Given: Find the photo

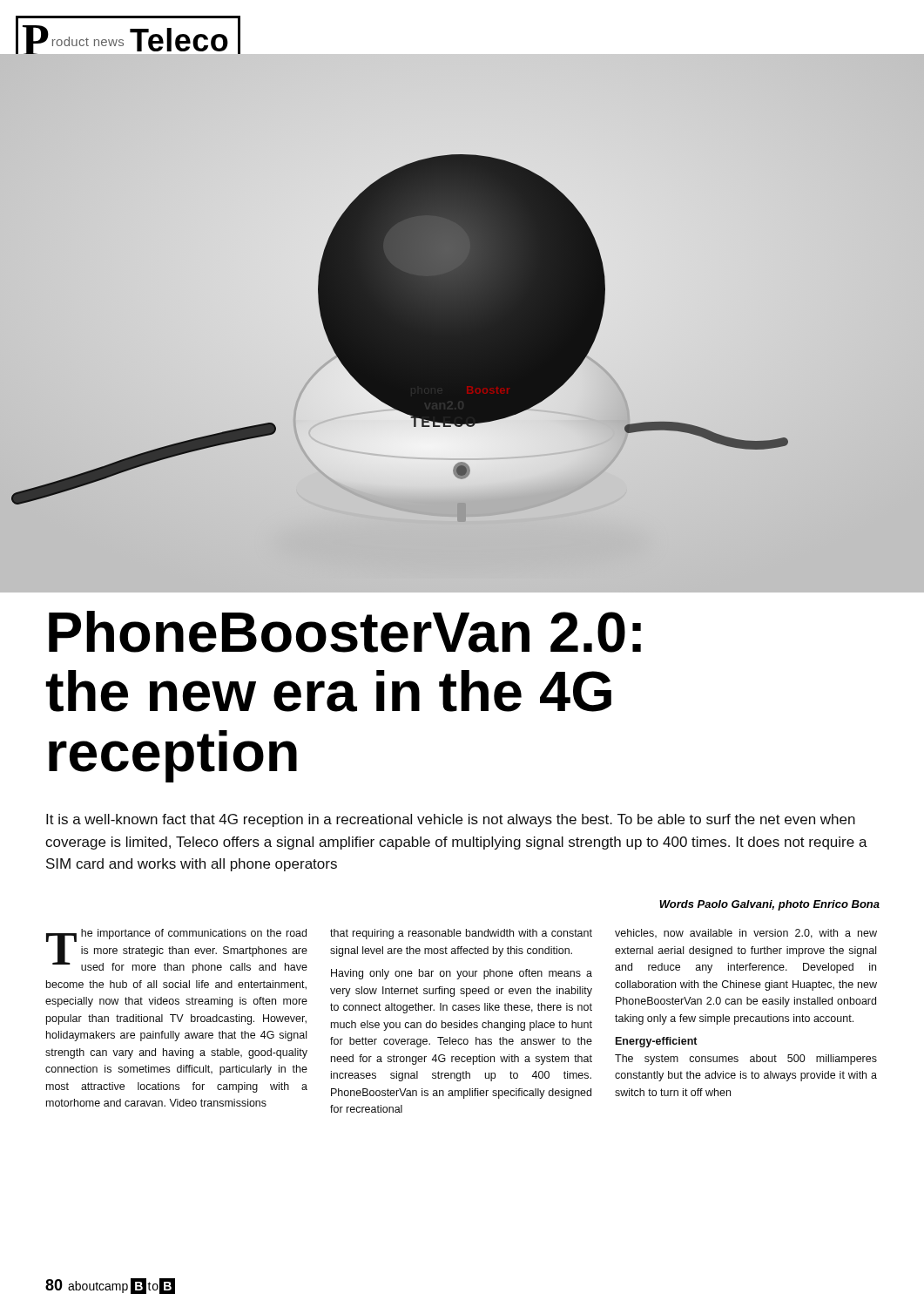Looking at the screenshot, I should point(462,323).
